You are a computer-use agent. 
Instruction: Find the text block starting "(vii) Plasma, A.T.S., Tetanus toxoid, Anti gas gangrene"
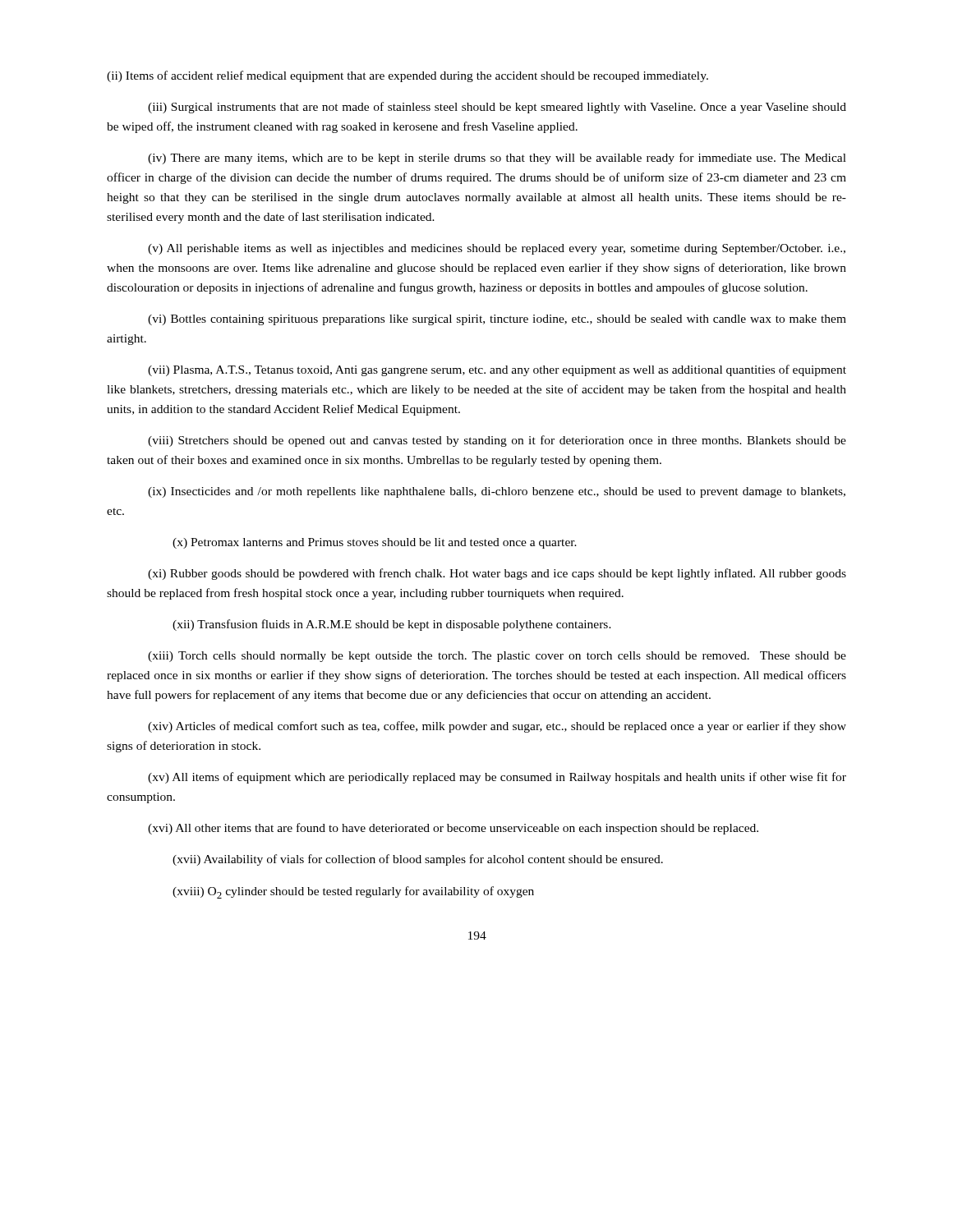tap(476, 389)
